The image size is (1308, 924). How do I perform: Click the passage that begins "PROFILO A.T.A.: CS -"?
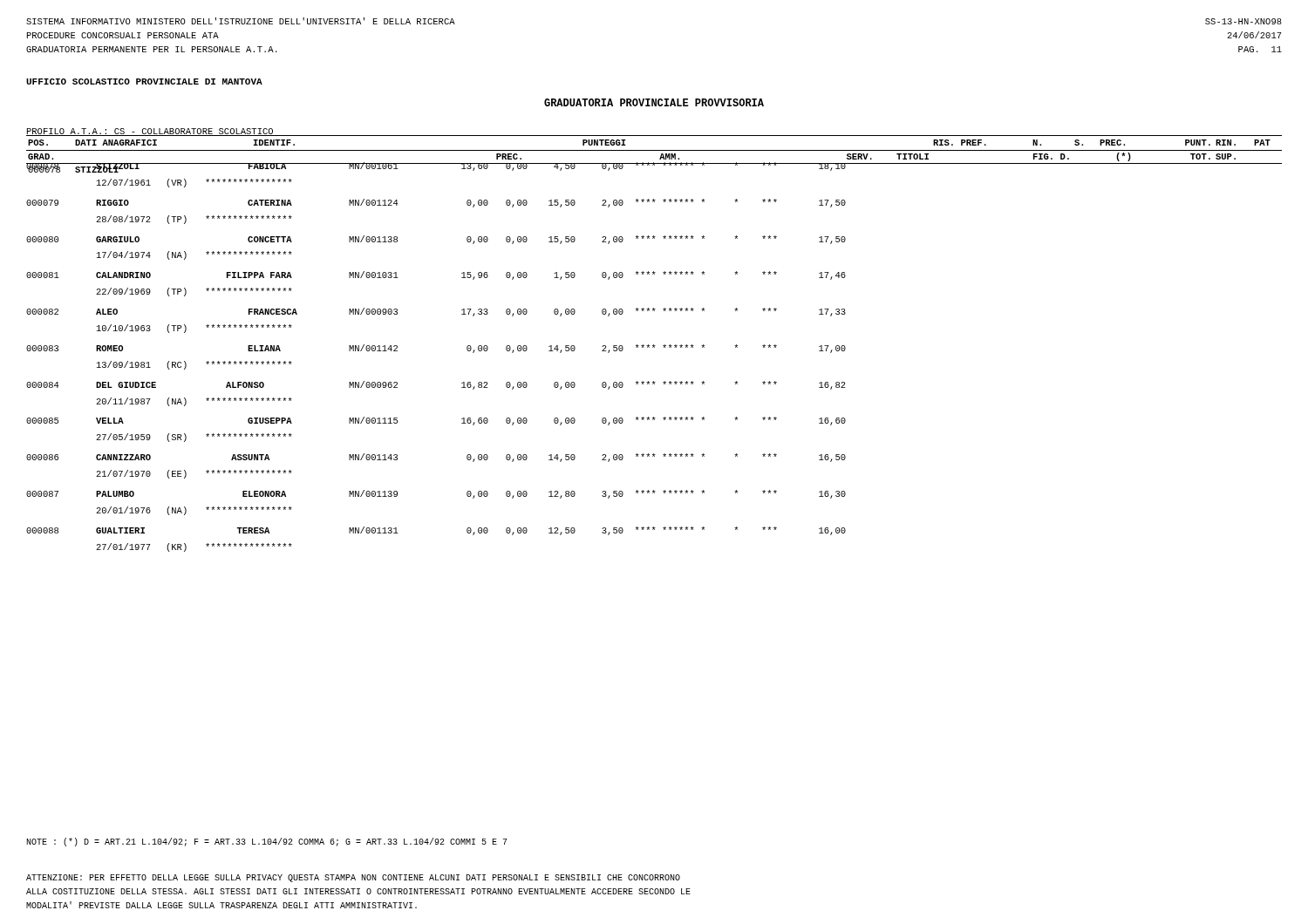click(x=150, y=132)
